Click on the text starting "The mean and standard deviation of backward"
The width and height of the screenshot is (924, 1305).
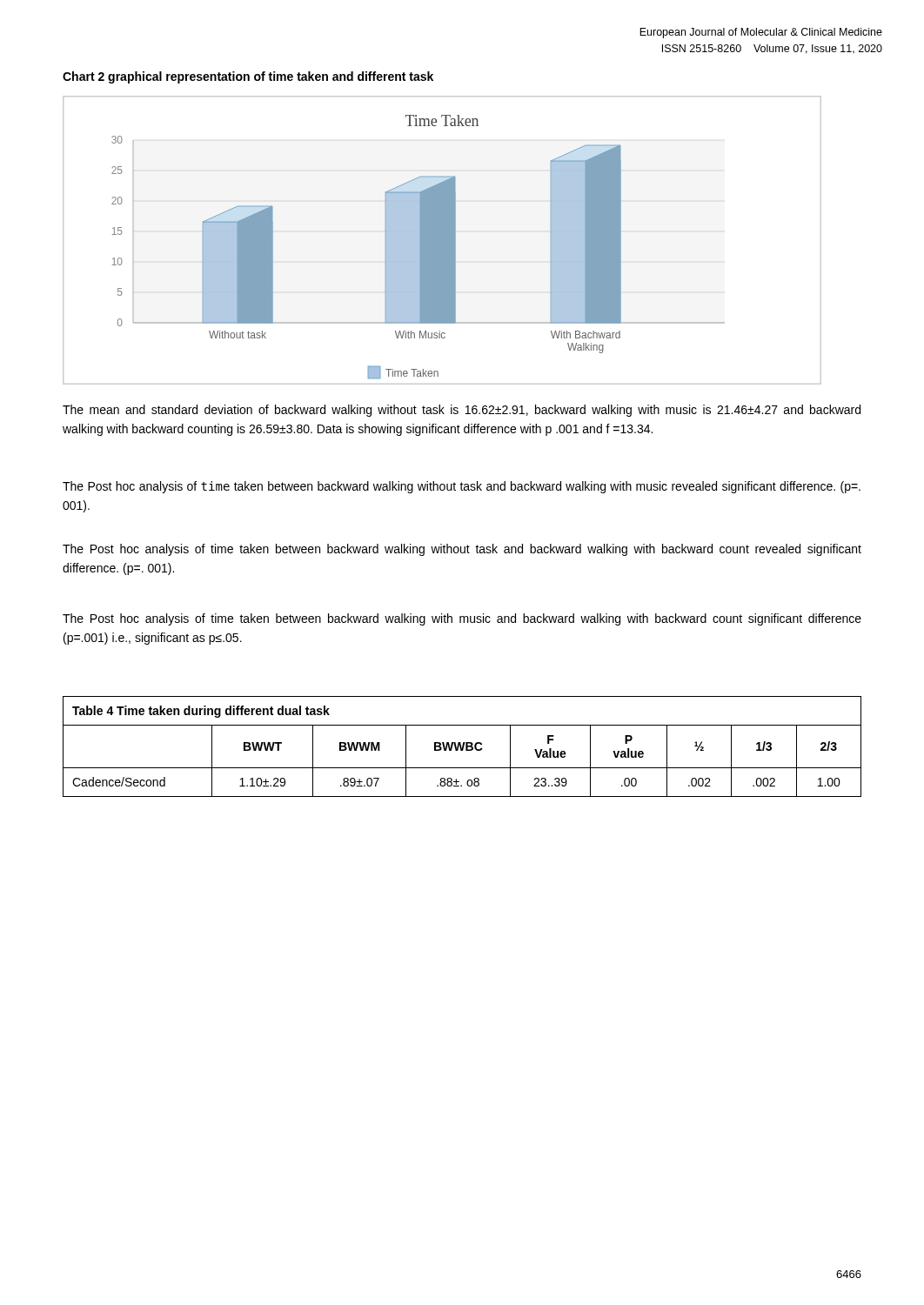[x=462, y=420]
